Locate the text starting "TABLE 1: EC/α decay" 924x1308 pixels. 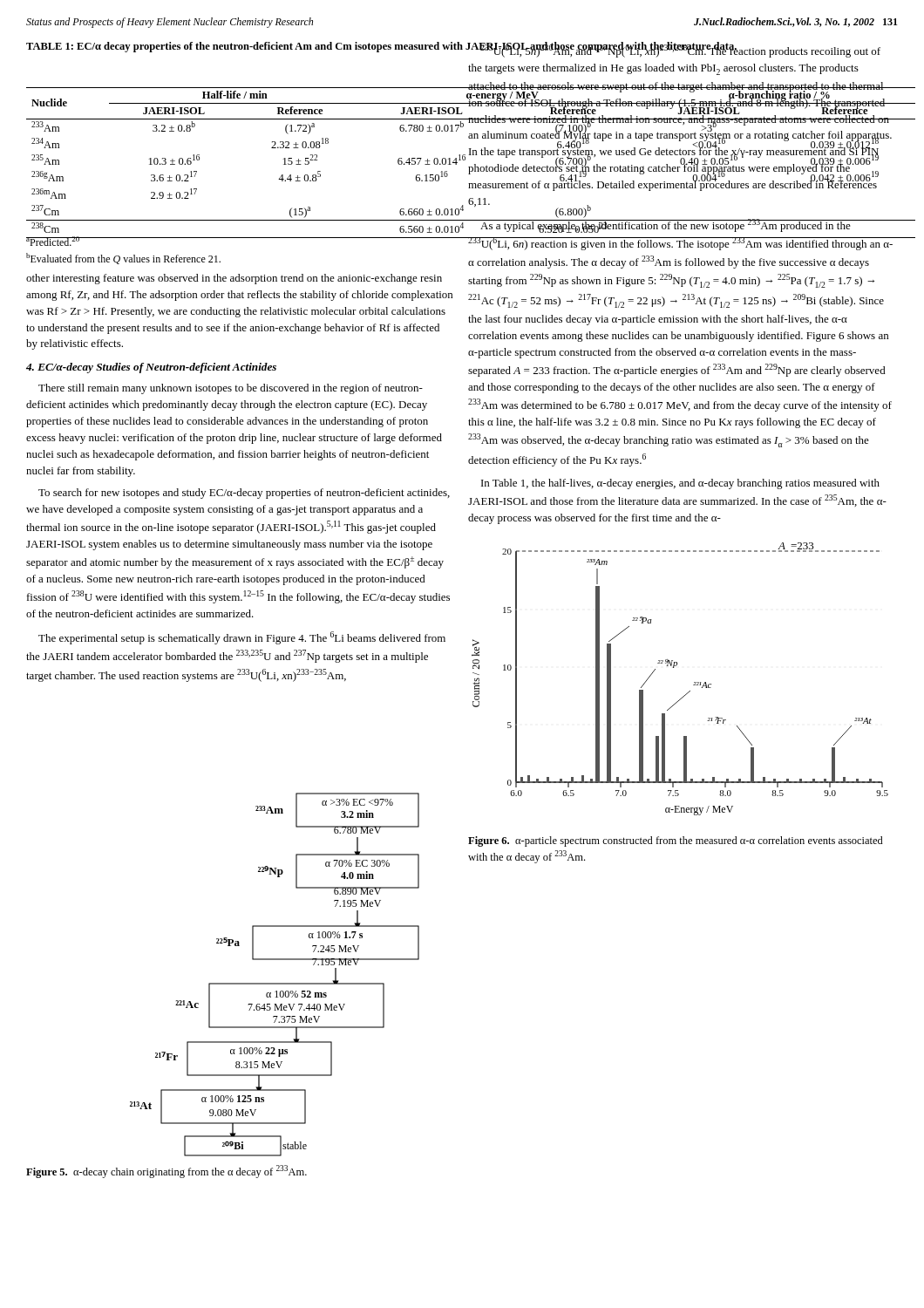tap(382, 46)
